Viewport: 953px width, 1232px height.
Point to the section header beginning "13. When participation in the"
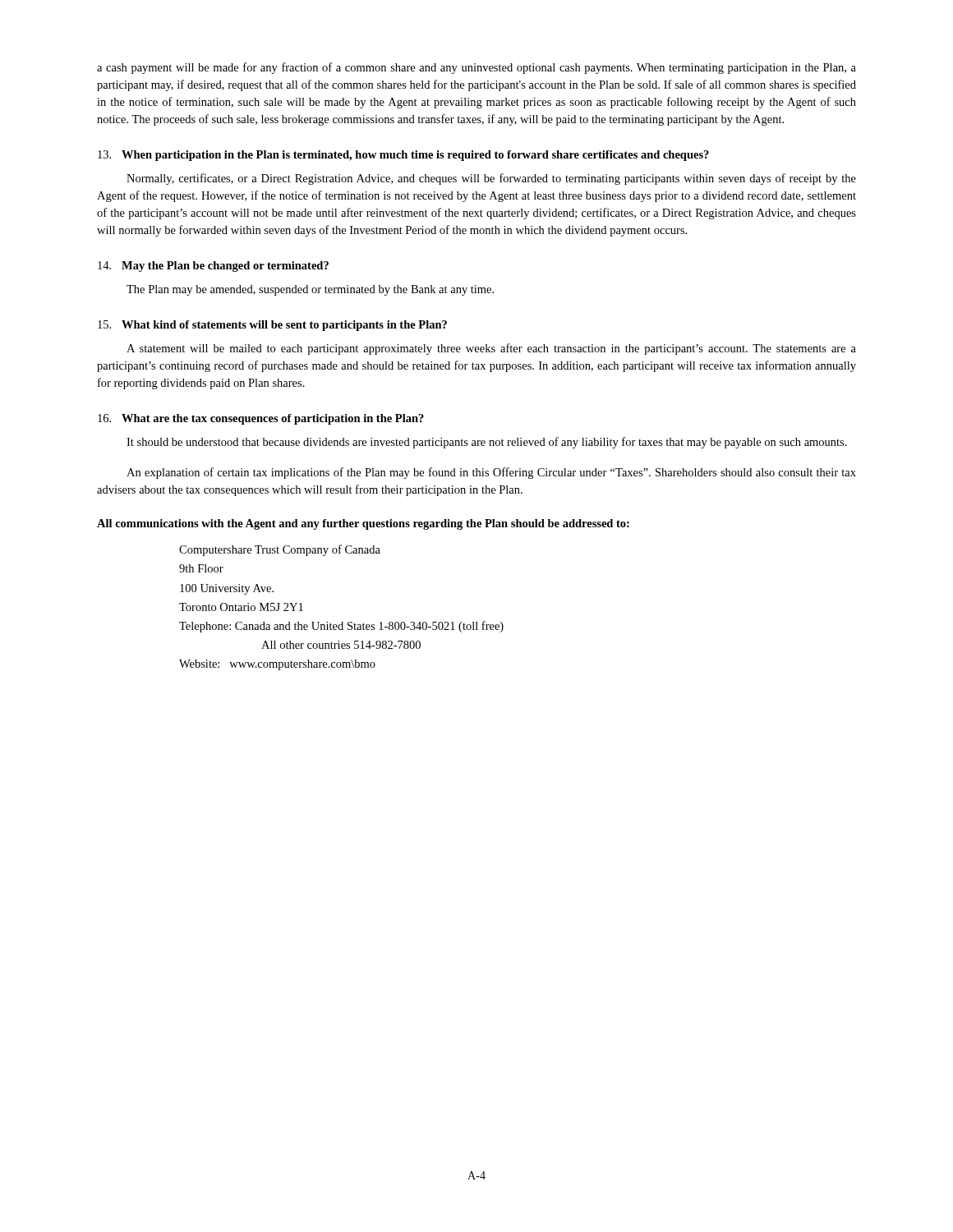(x=403, y=155)
